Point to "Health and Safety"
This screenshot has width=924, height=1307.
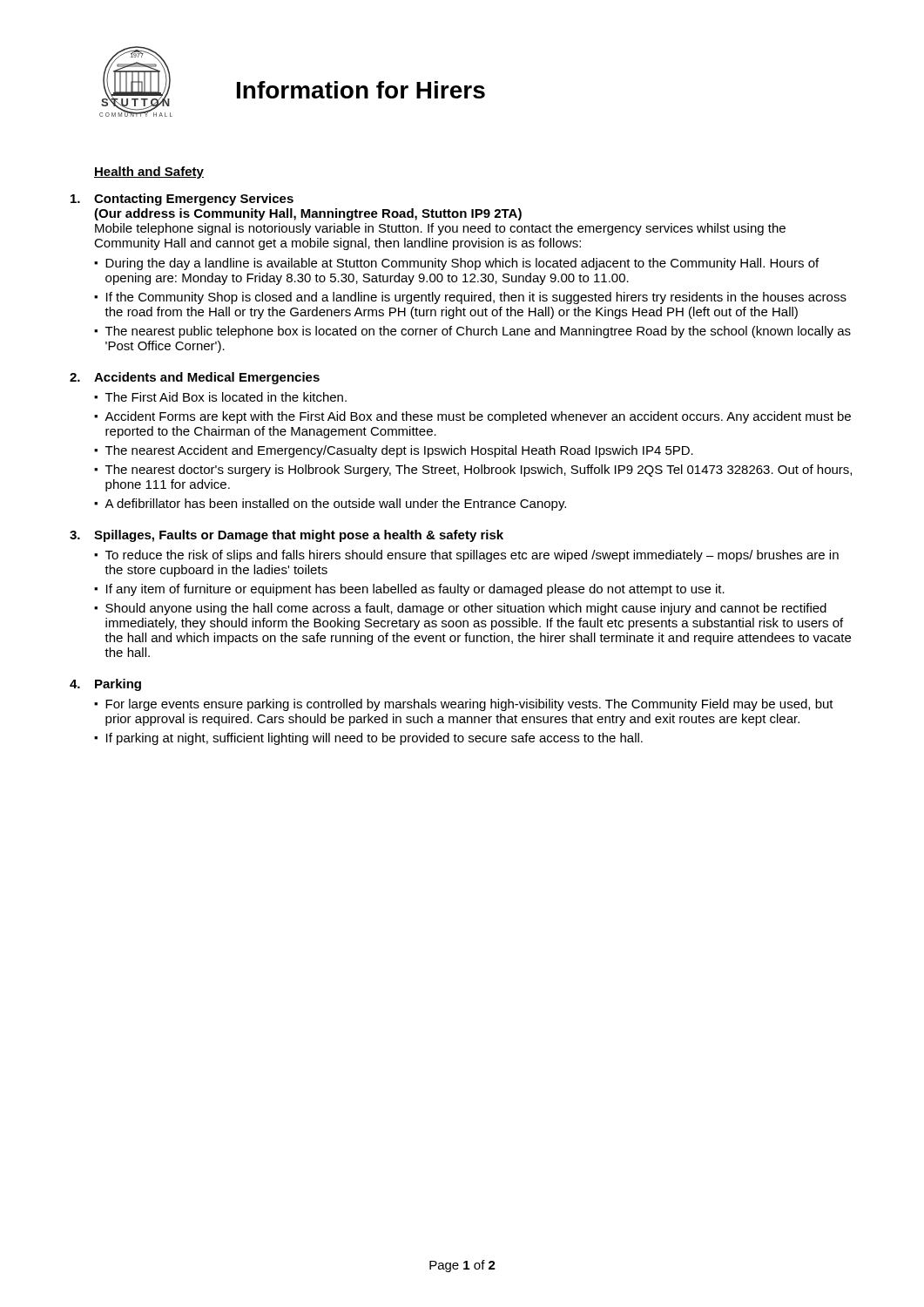149,171
